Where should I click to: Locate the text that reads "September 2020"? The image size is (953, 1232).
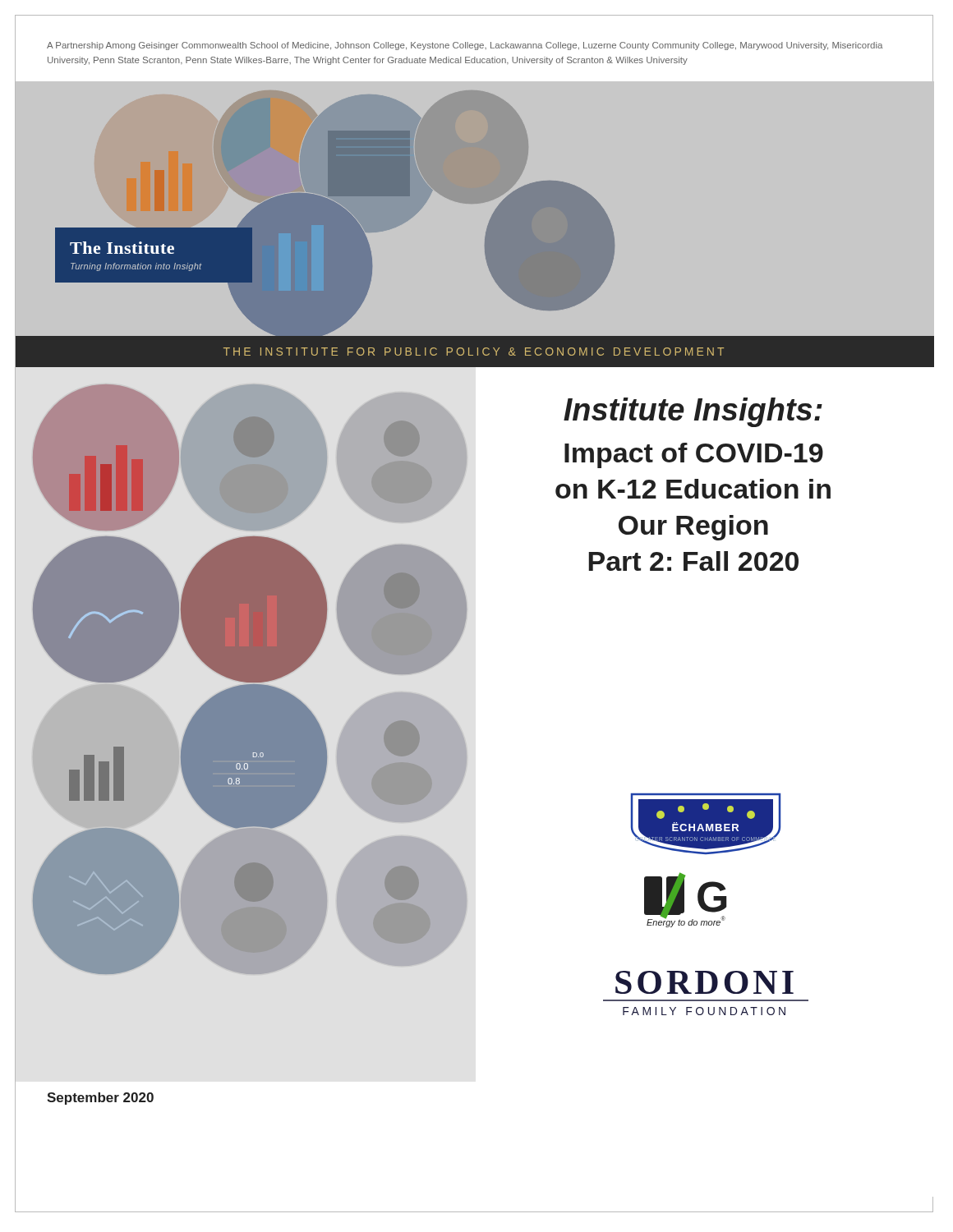[x=100, y=1098]
